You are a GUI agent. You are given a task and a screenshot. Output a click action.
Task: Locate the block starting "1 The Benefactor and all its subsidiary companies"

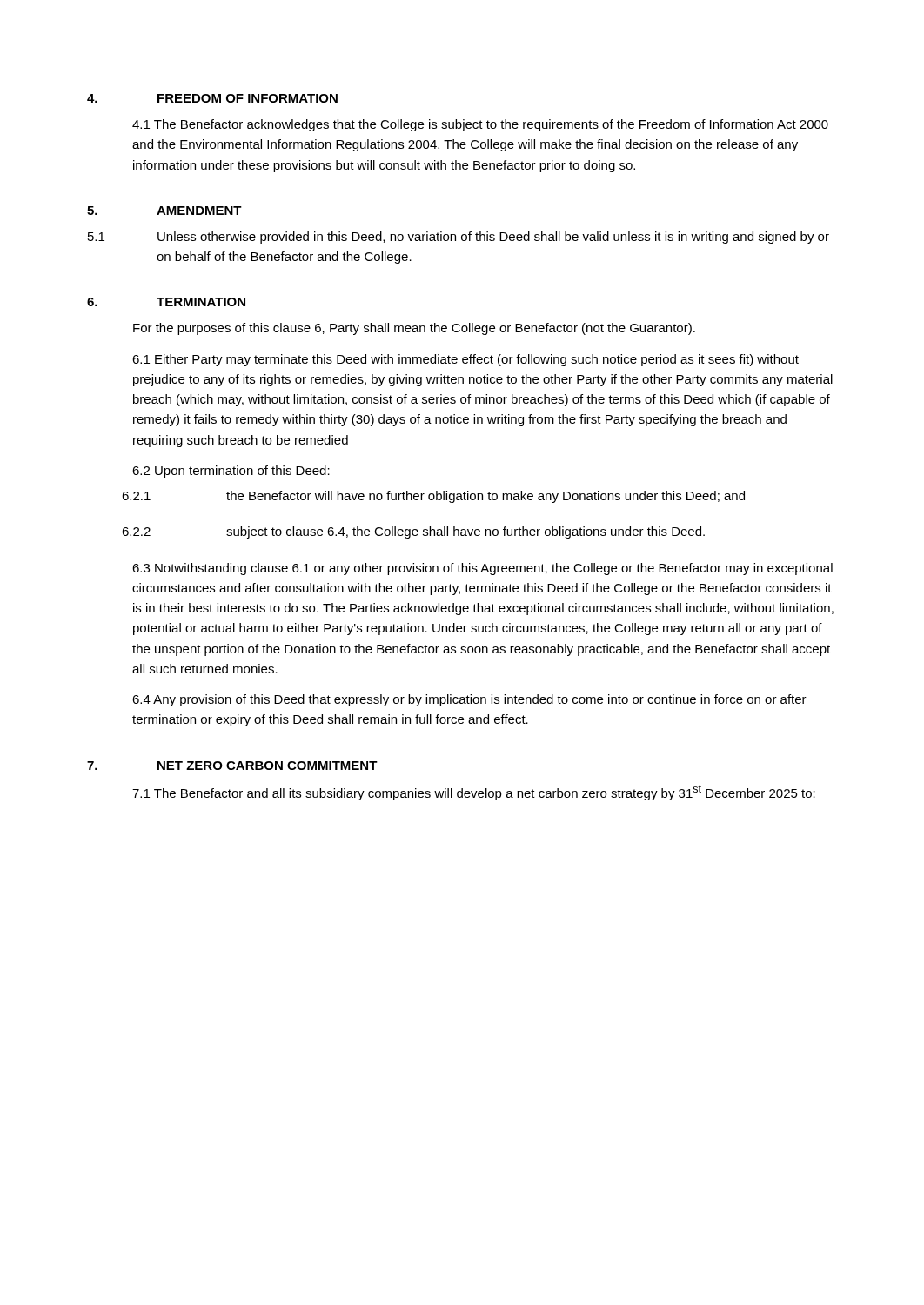[x=474, y=791]
